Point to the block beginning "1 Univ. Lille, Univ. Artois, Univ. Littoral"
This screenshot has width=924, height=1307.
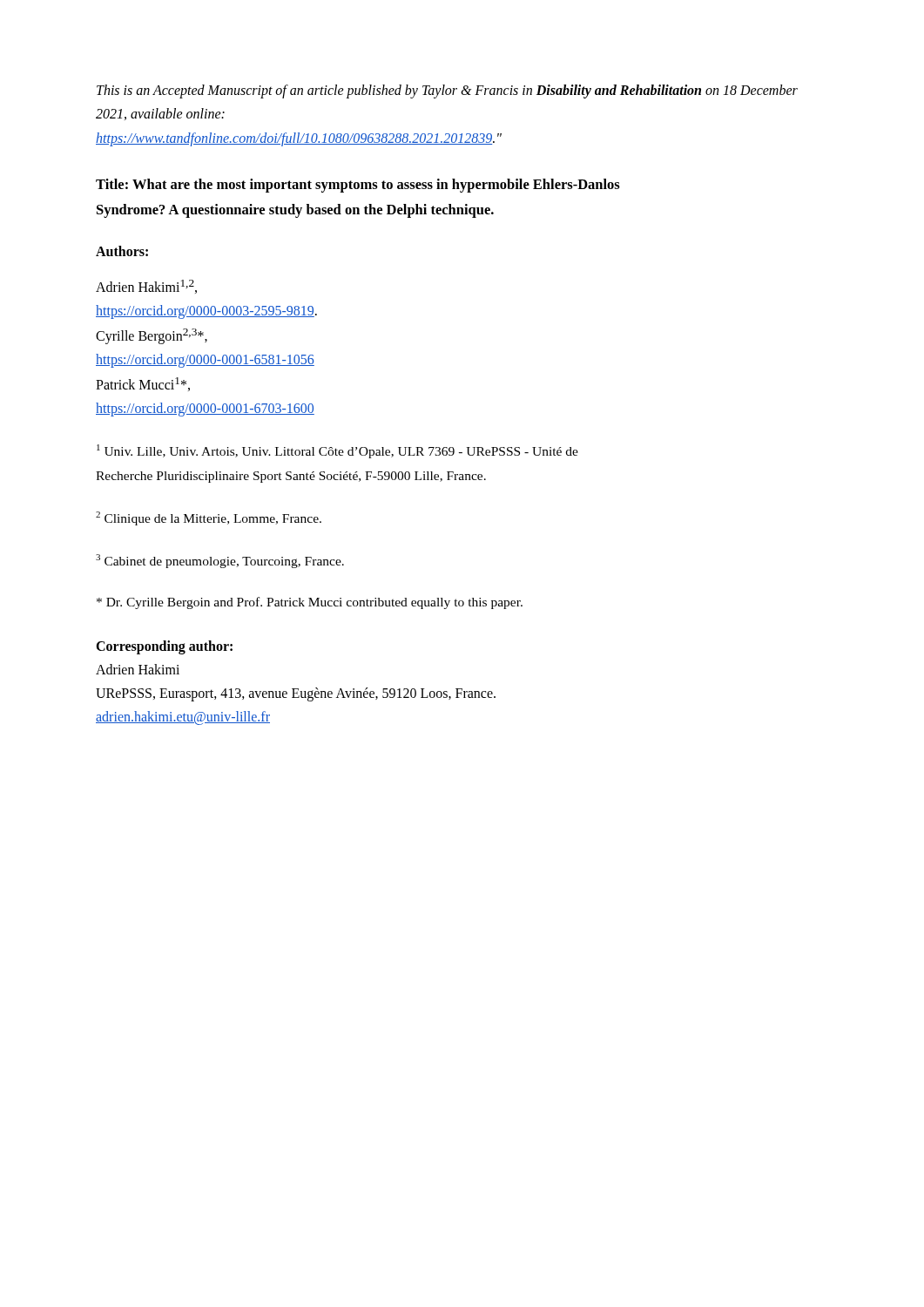tap(337, 462)
